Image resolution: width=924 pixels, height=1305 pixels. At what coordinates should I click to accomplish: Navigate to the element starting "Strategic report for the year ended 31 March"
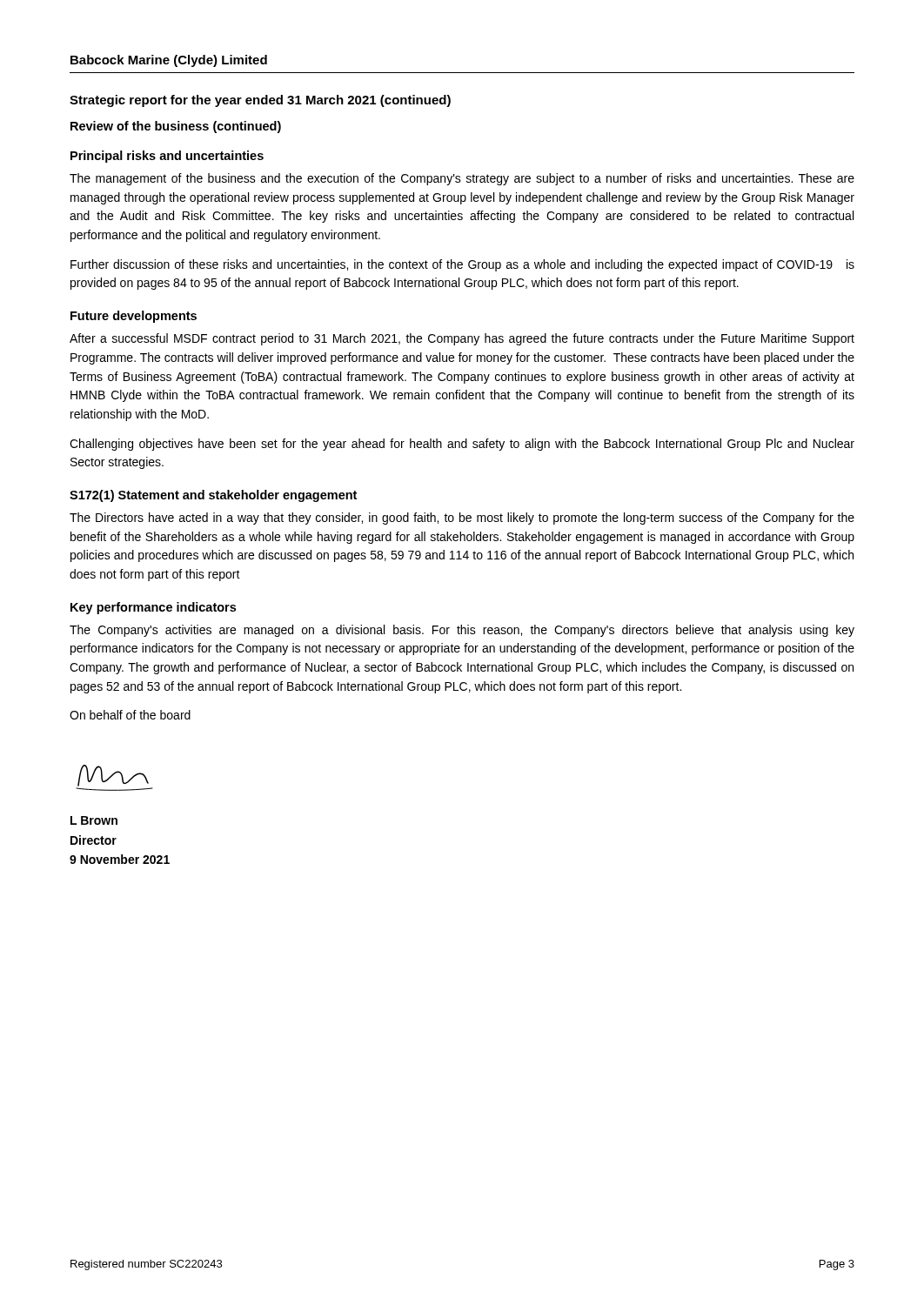tap(260, 100)
